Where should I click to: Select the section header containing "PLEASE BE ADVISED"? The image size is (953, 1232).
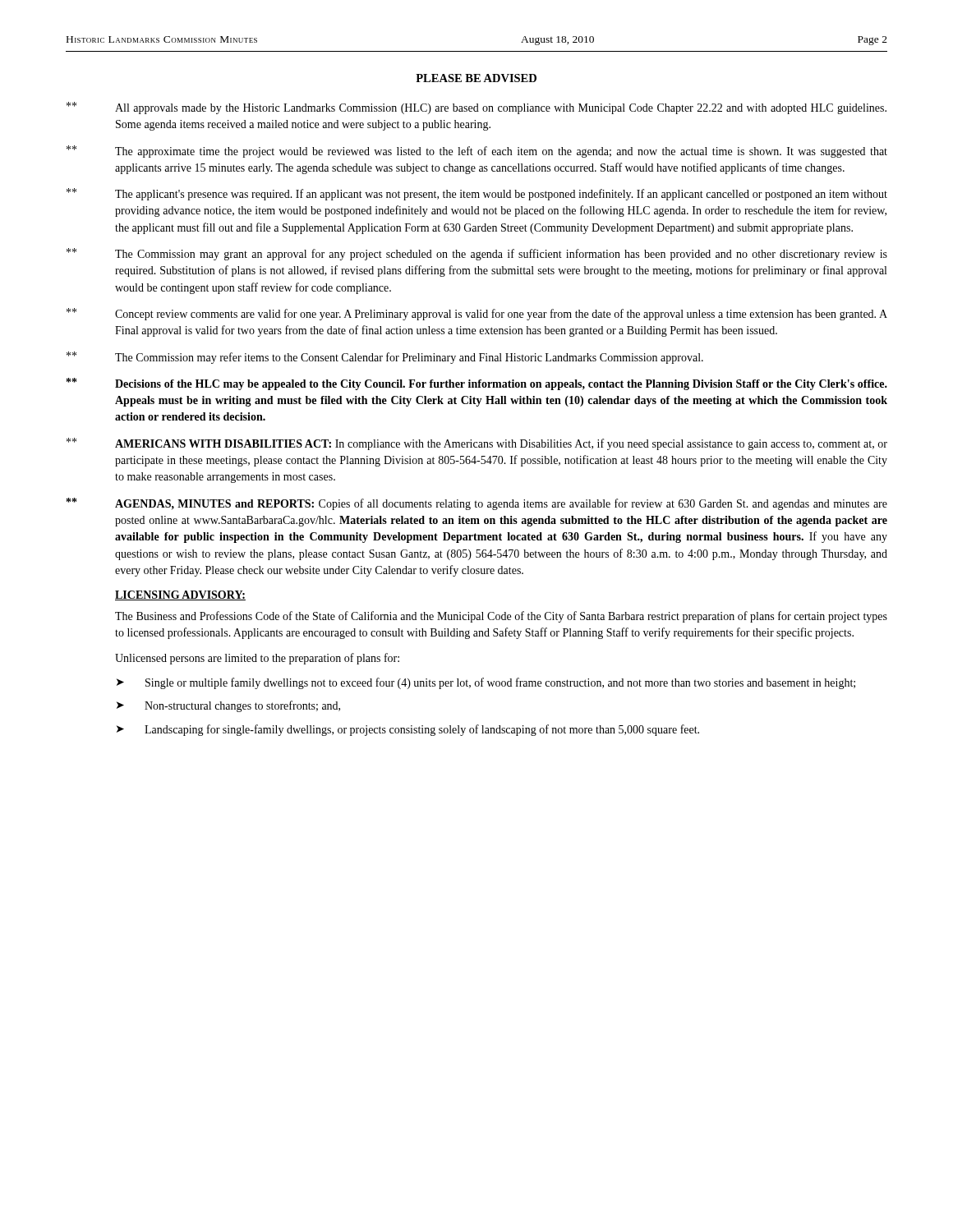476,78
